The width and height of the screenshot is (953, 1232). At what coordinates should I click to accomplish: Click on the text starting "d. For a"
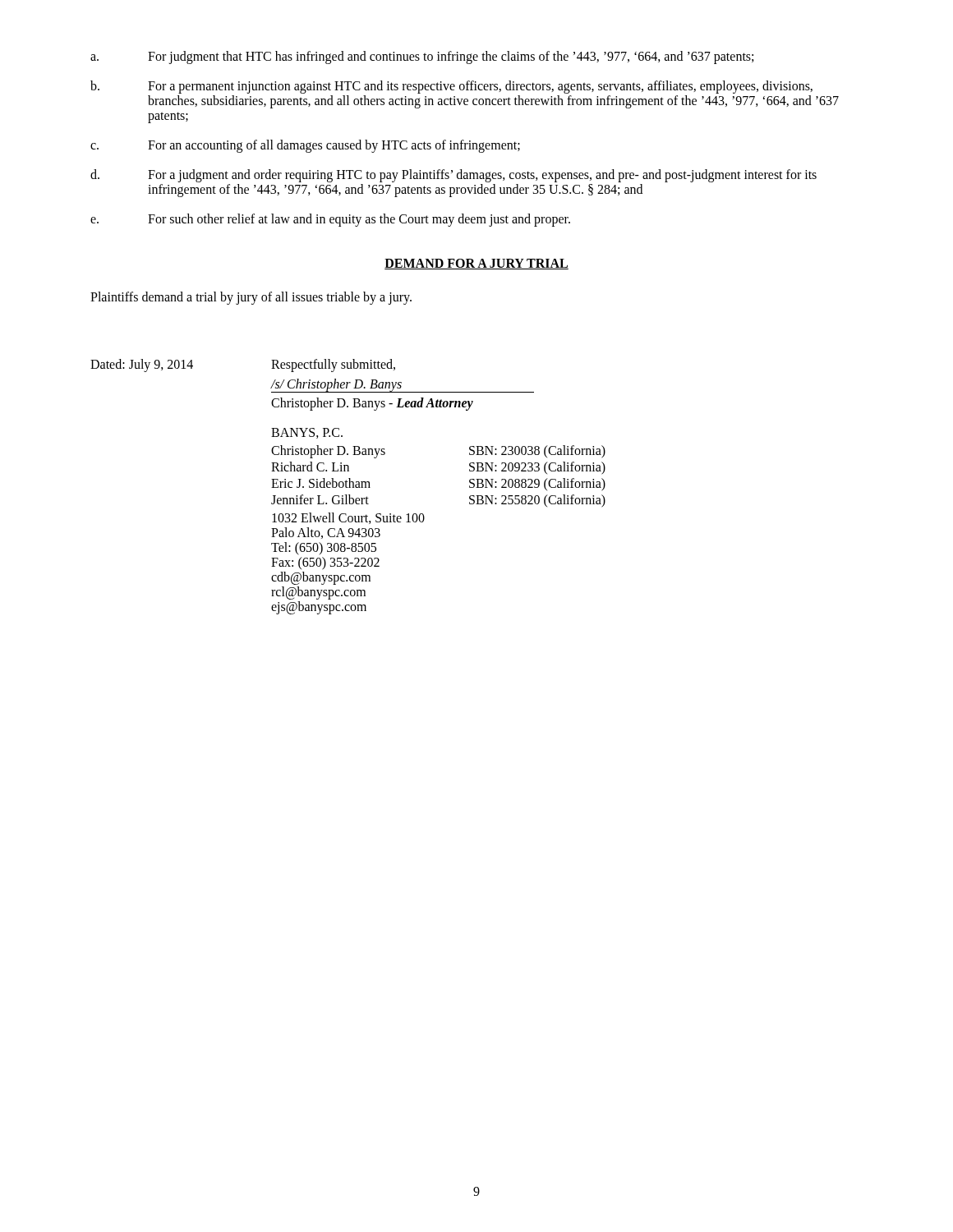point(476,182)
